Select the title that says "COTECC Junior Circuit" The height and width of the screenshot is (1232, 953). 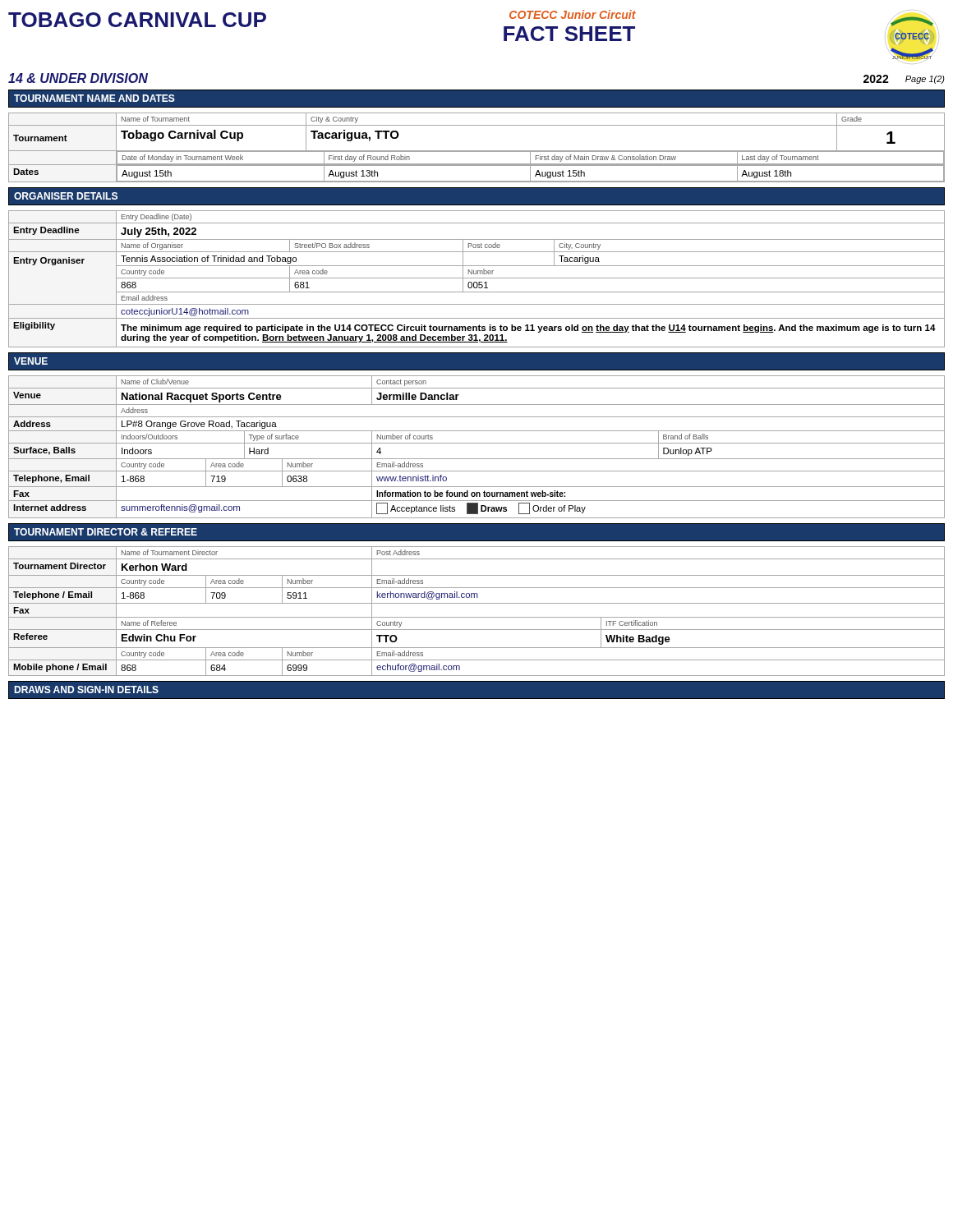[572, 15]
